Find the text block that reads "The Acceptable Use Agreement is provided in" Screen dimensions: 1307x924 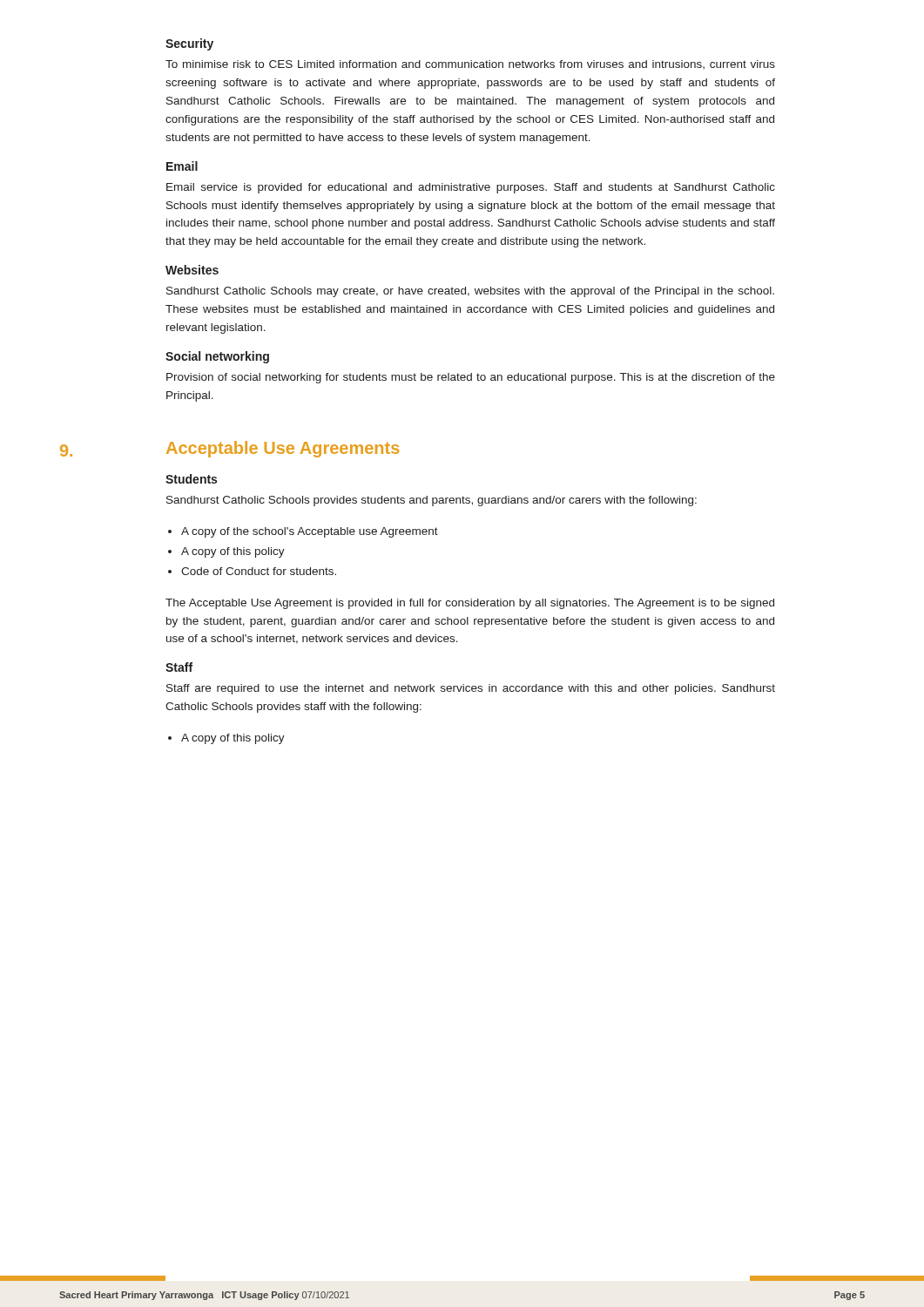tap(470, 620)
